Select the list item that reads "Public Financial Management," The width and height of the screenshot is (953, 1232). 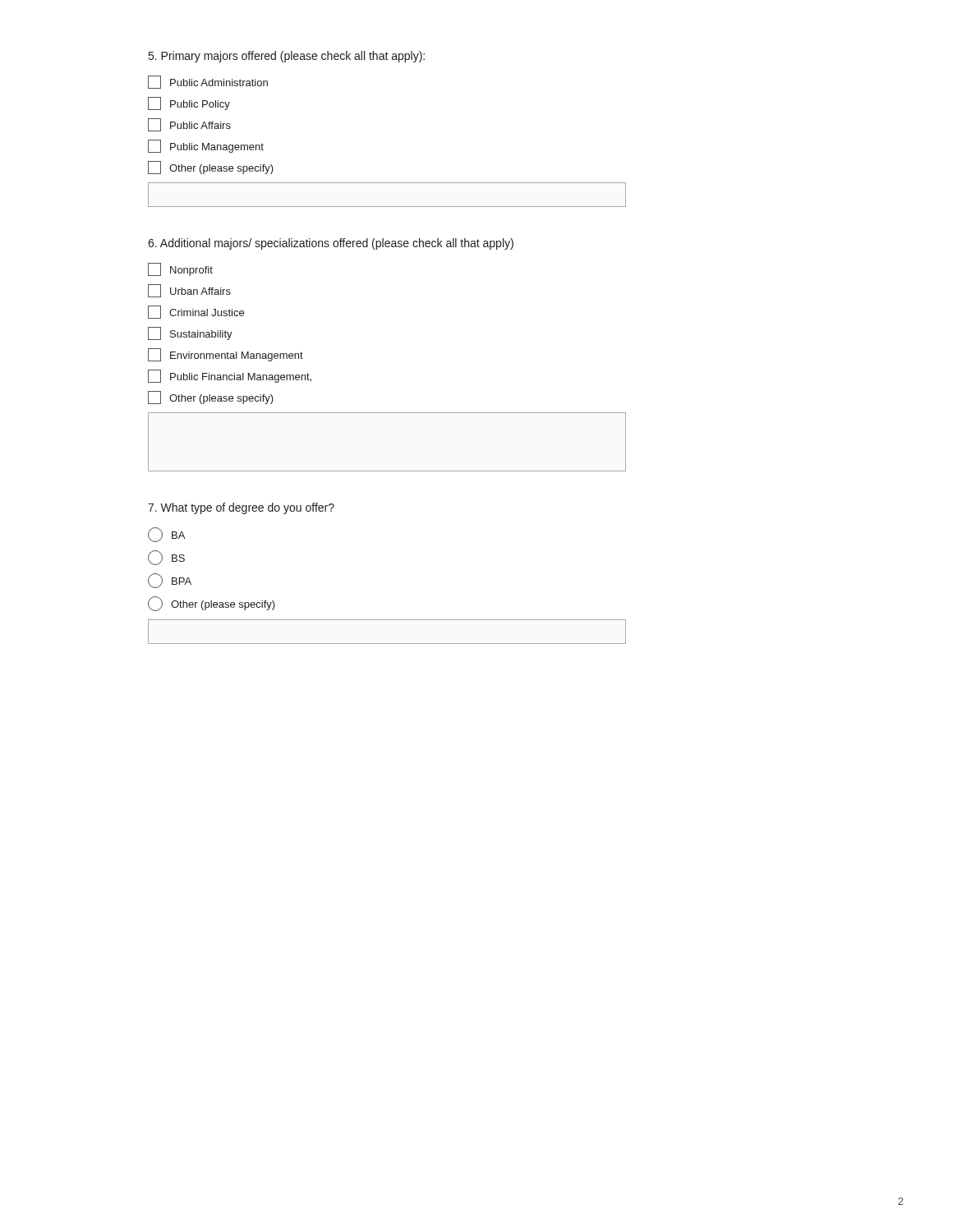click(230, 376)
